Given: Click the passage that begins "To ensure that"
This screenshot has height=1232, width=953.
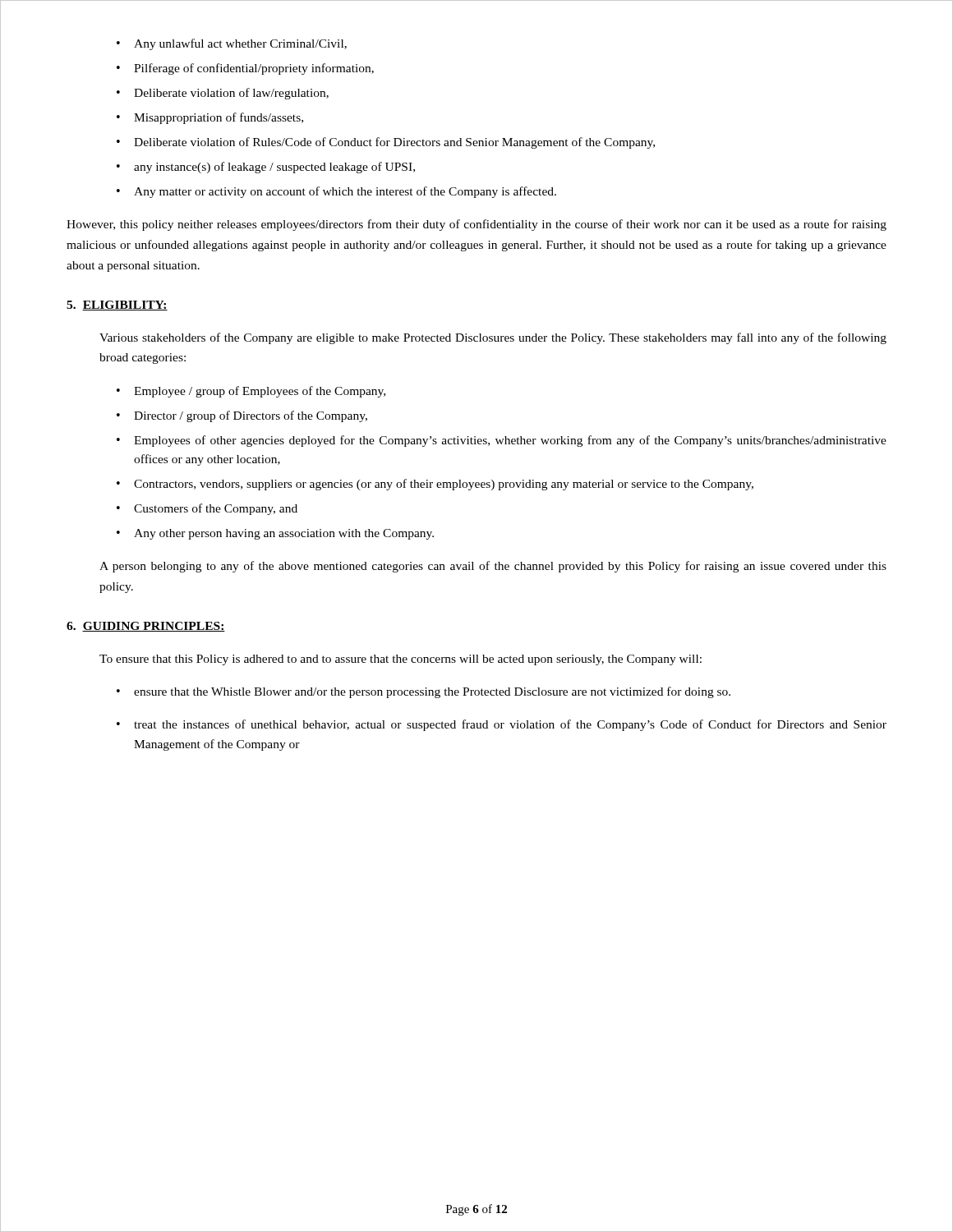Looking at the screenshot, I should click(401, 658).
